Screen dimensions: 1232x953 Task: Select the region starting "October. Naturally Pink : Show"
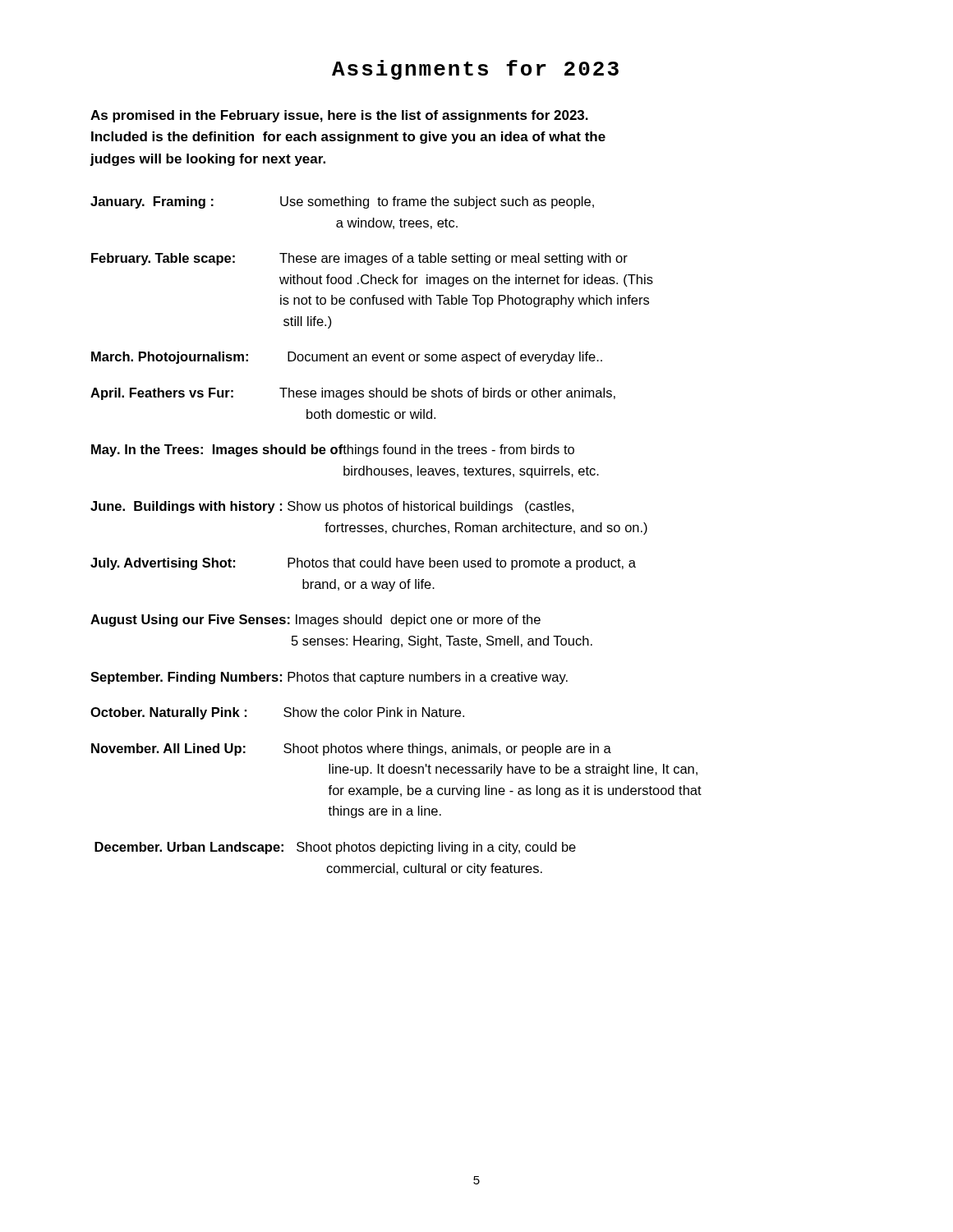click(165, 713)
